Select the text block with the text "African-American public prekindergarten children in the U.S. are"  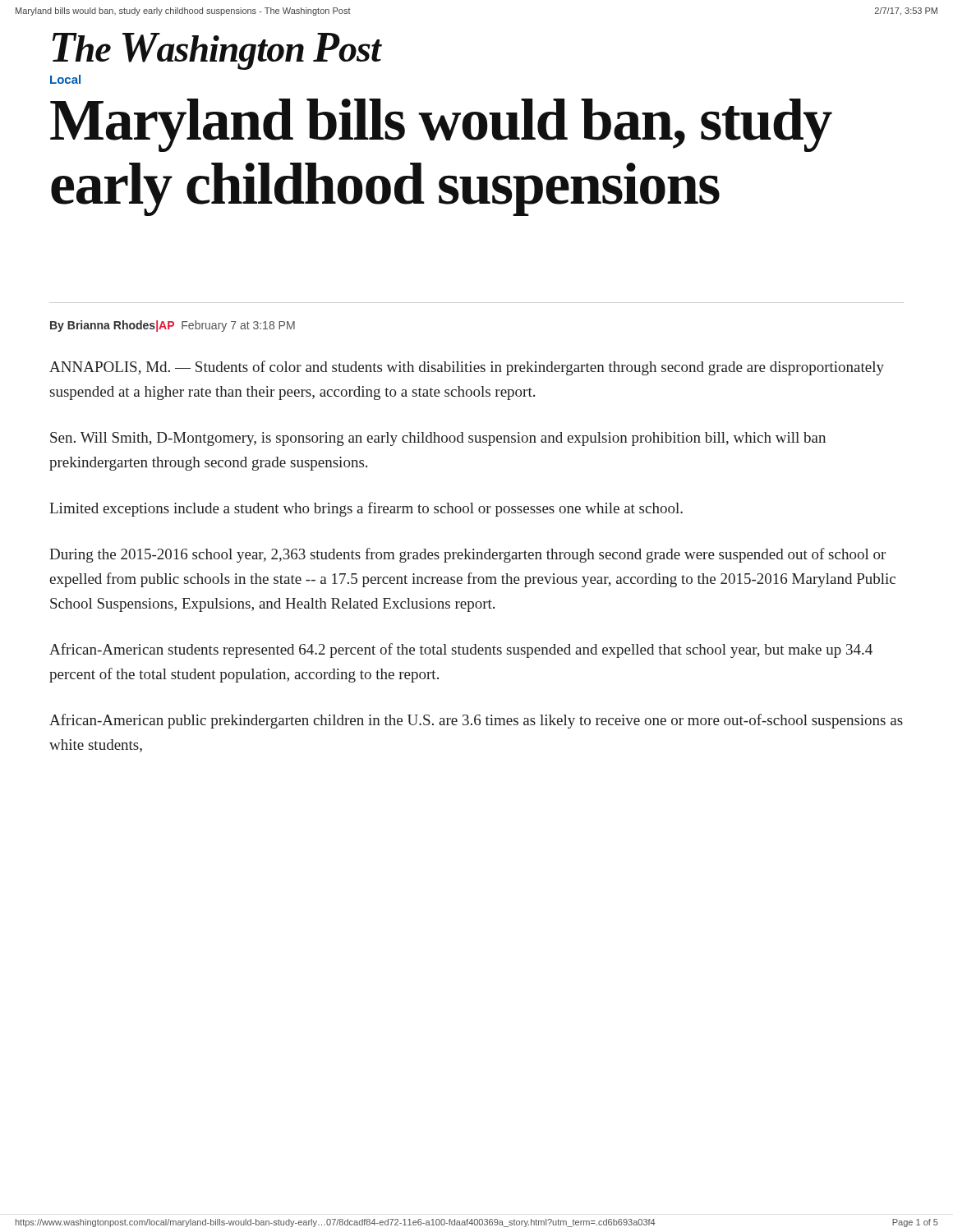[x=476, y=733]
